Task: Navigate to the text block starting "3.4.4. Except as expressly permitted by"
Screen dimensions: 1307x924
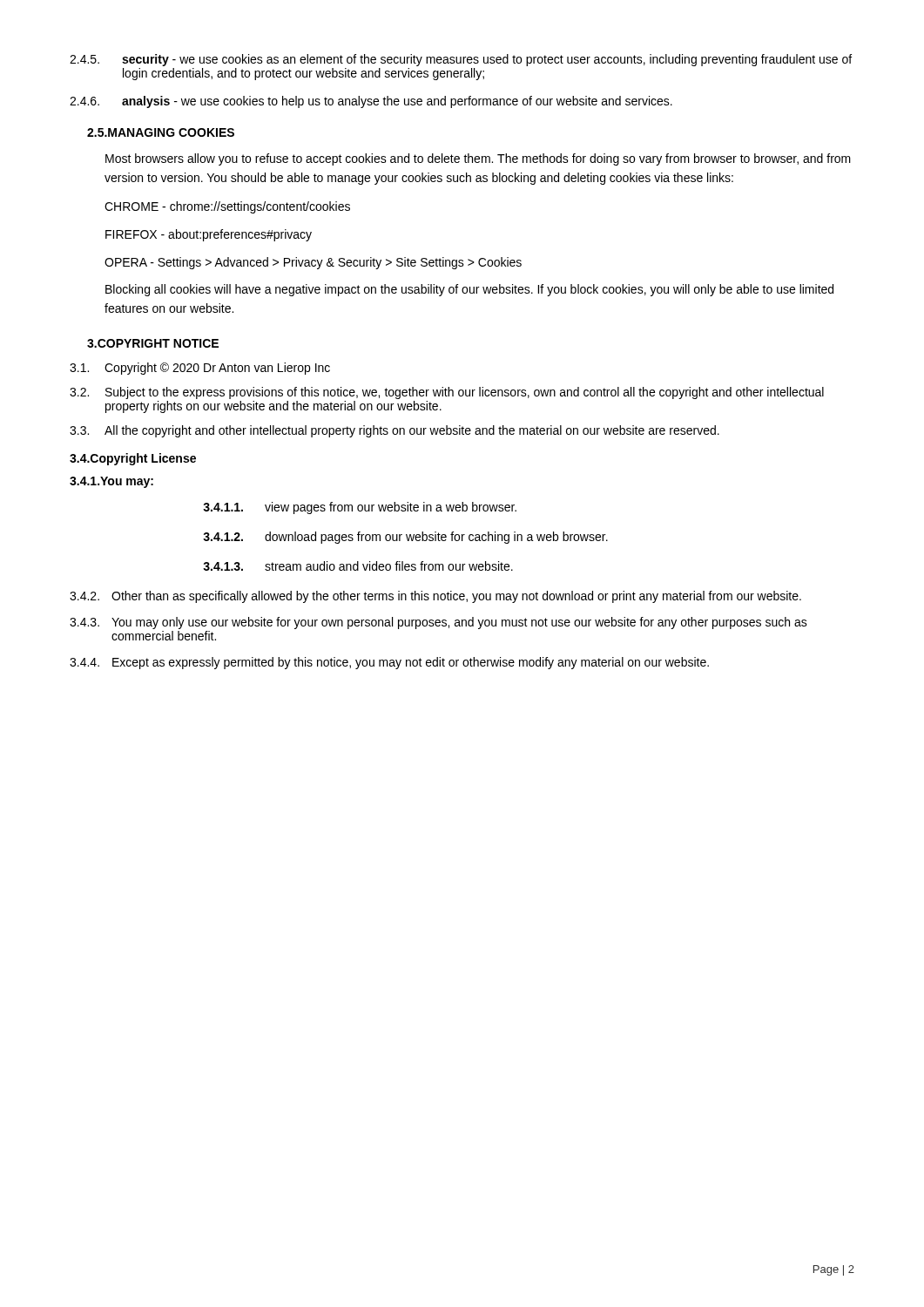Action: (462, 662)
